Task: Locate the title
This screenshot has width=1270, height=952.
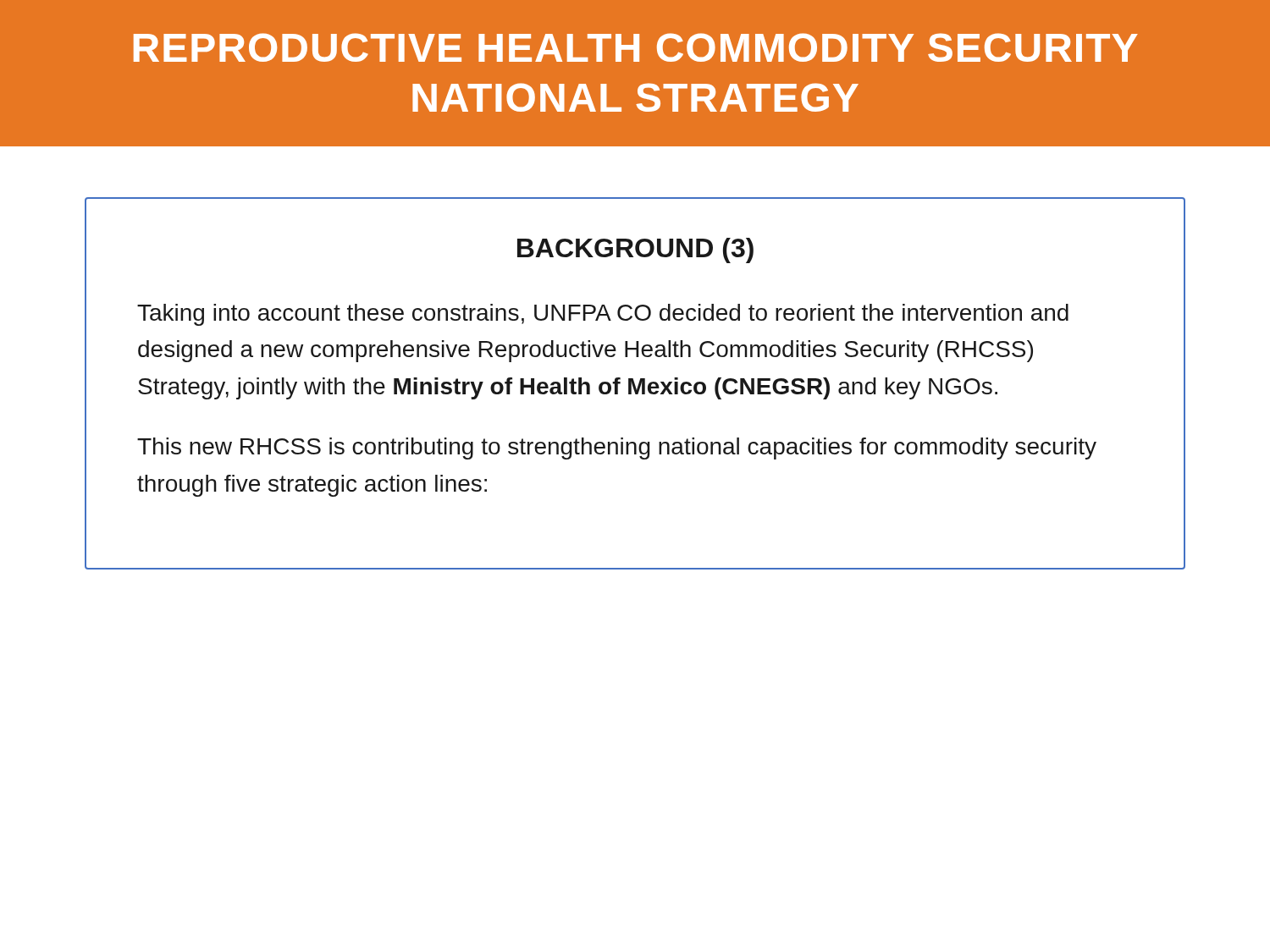Action: click(x=635, y=73)
